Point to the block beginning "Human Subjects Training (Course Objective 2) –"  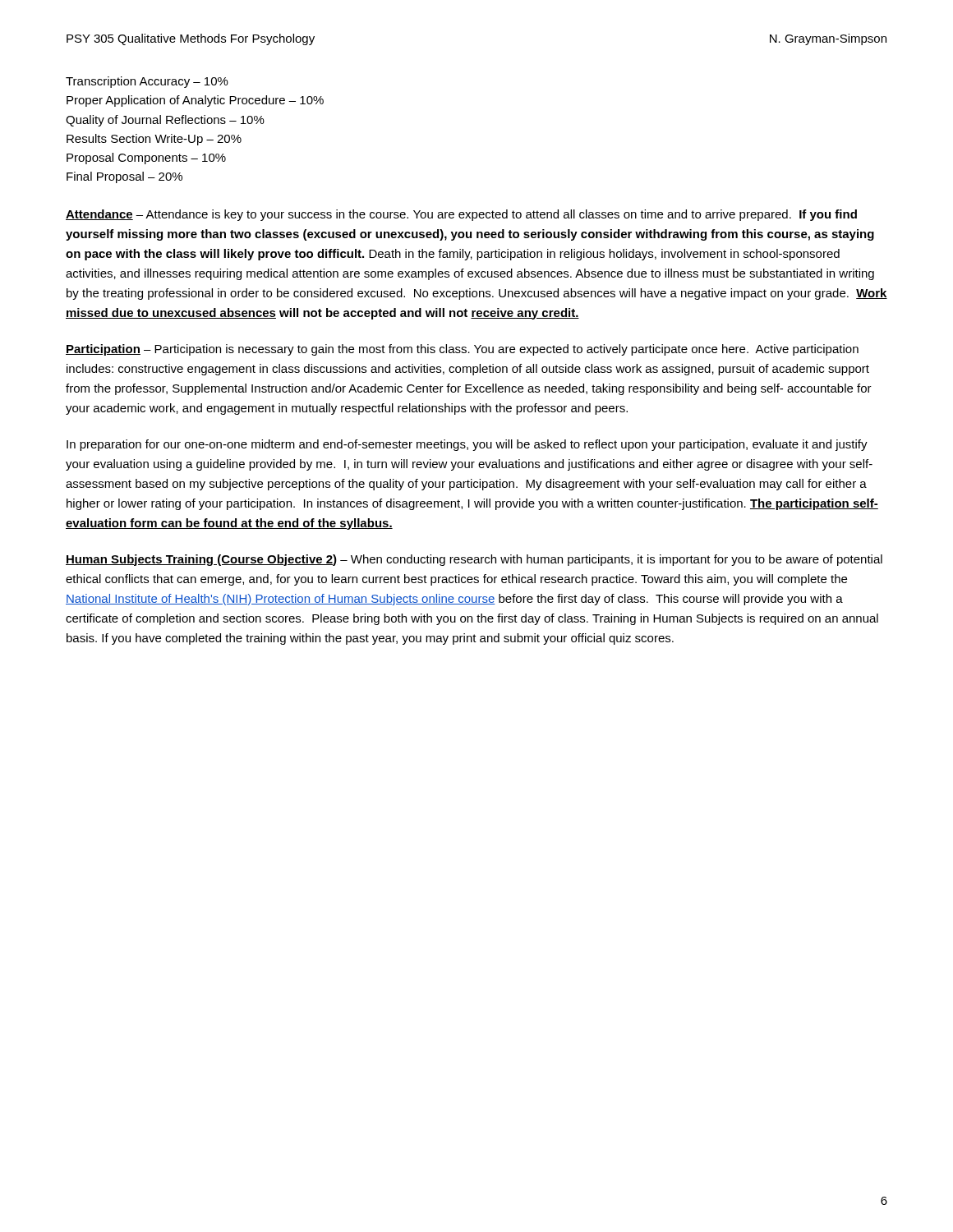click(474, 598)
